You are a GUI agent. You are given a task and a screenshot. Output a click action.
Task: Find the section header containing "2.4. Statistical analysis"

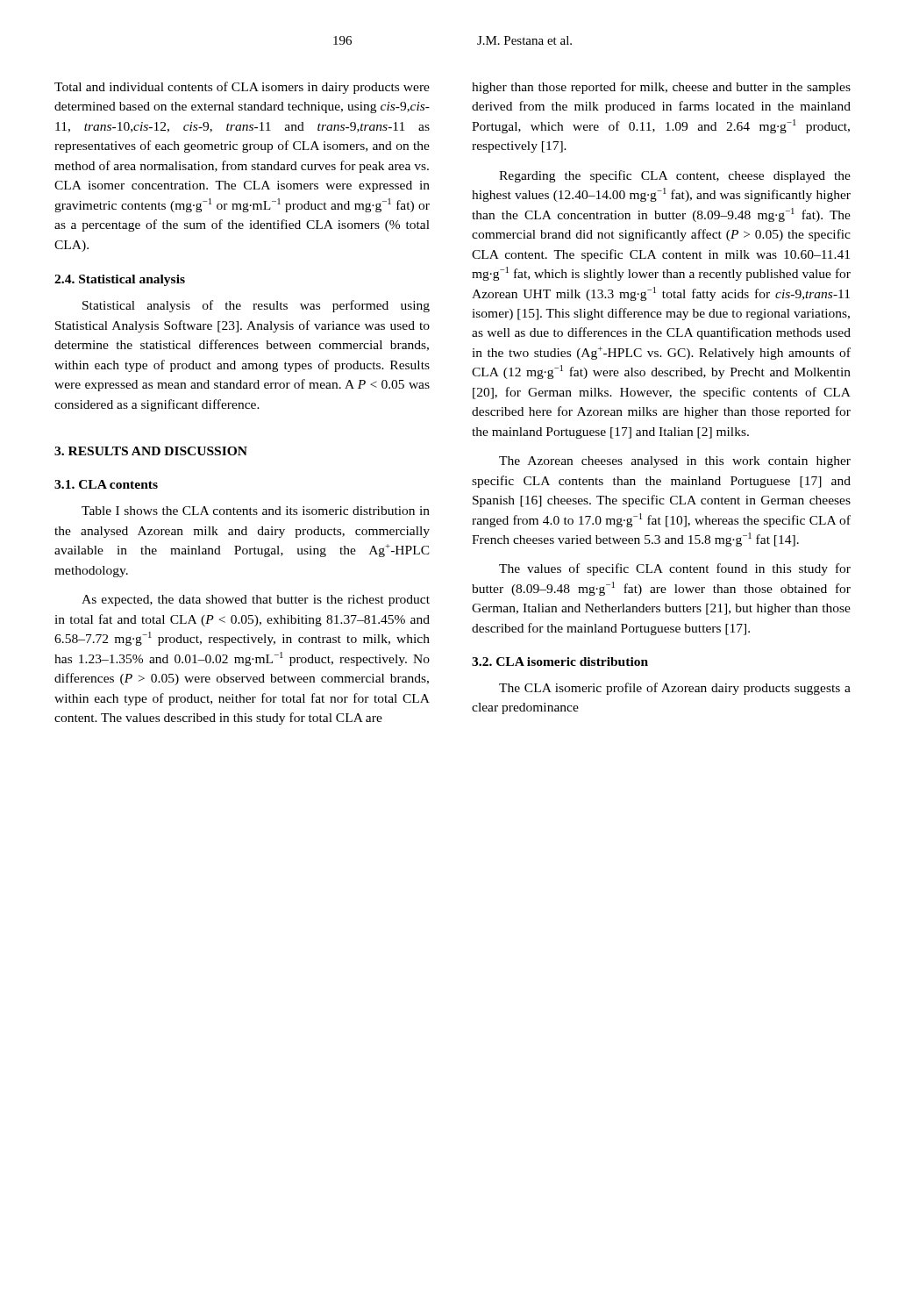coord(120,279)
